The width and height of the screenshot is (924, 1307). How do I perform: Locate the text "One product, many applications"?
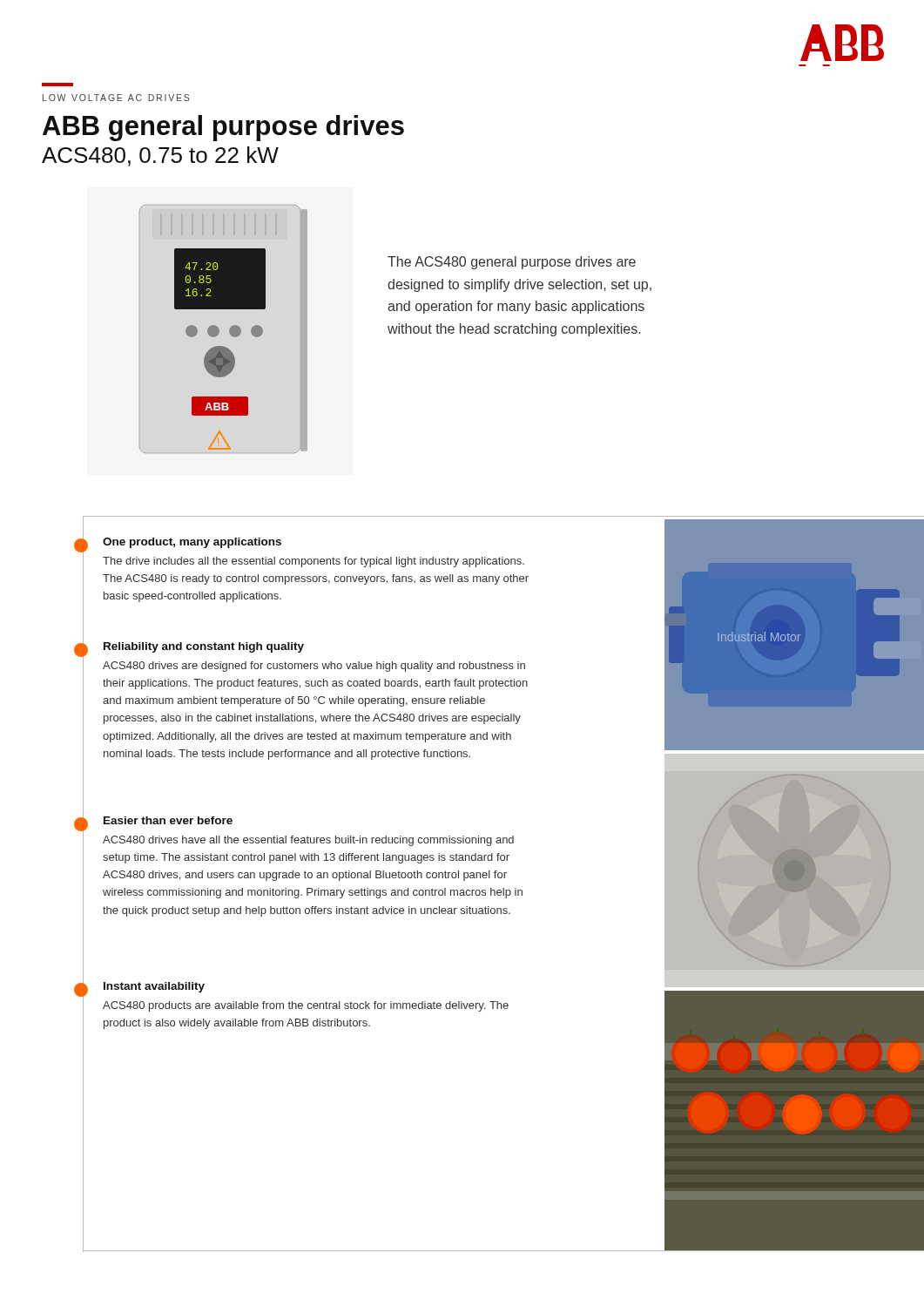click(192, 541)
